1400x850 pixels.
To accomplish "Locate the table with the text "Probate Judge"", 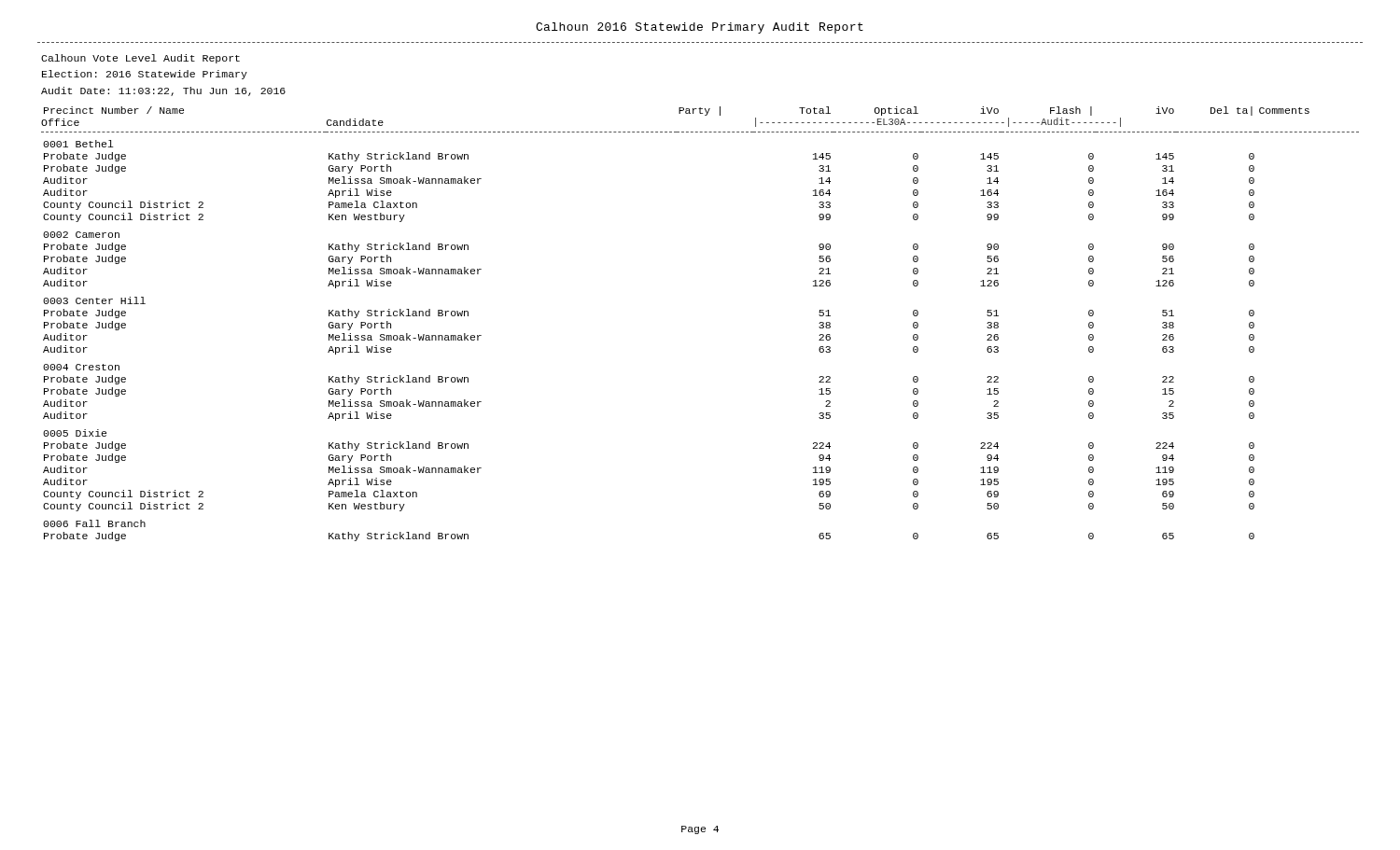I will [700, 323].
